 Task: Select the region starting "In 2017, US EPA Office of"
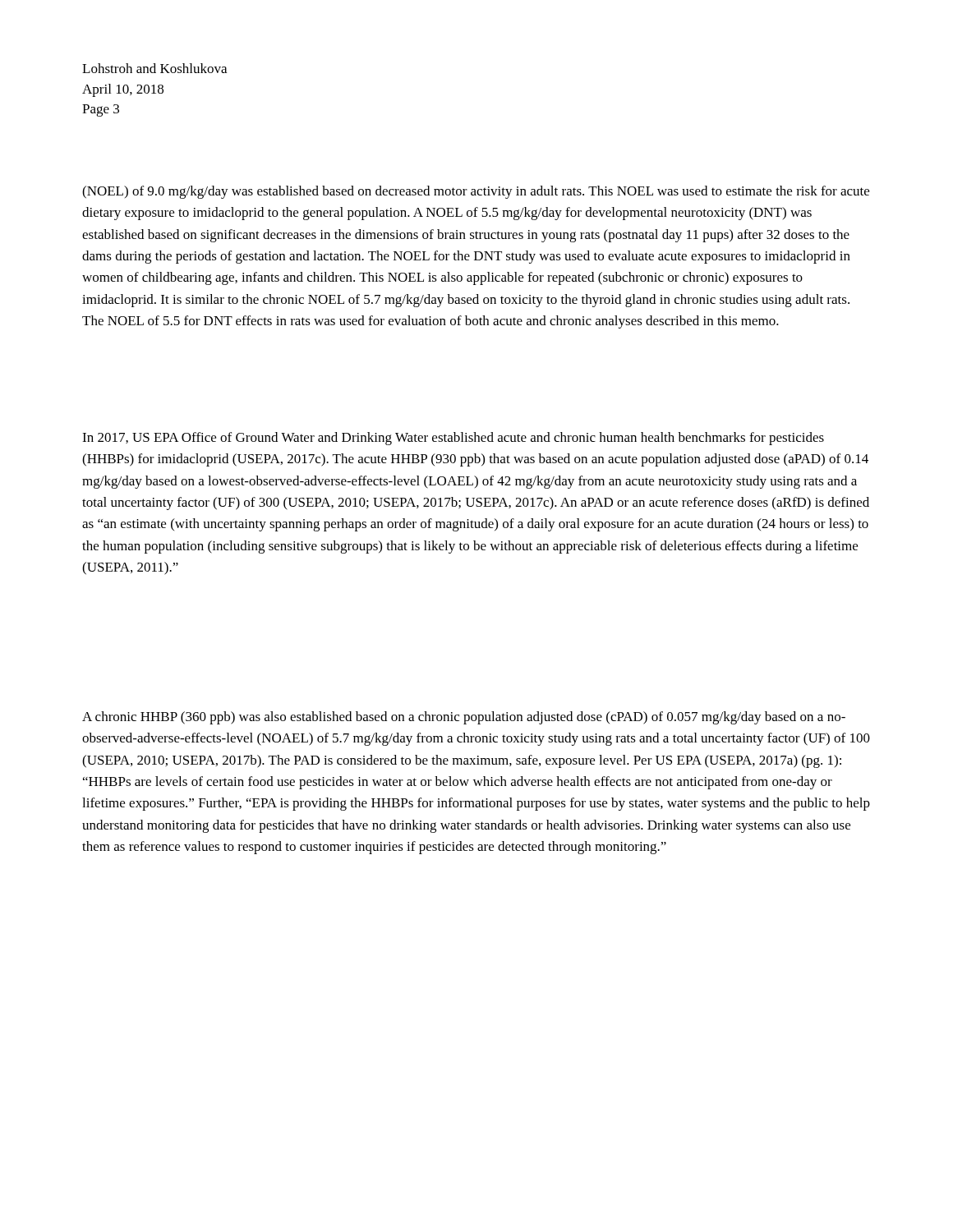point(476,502)
